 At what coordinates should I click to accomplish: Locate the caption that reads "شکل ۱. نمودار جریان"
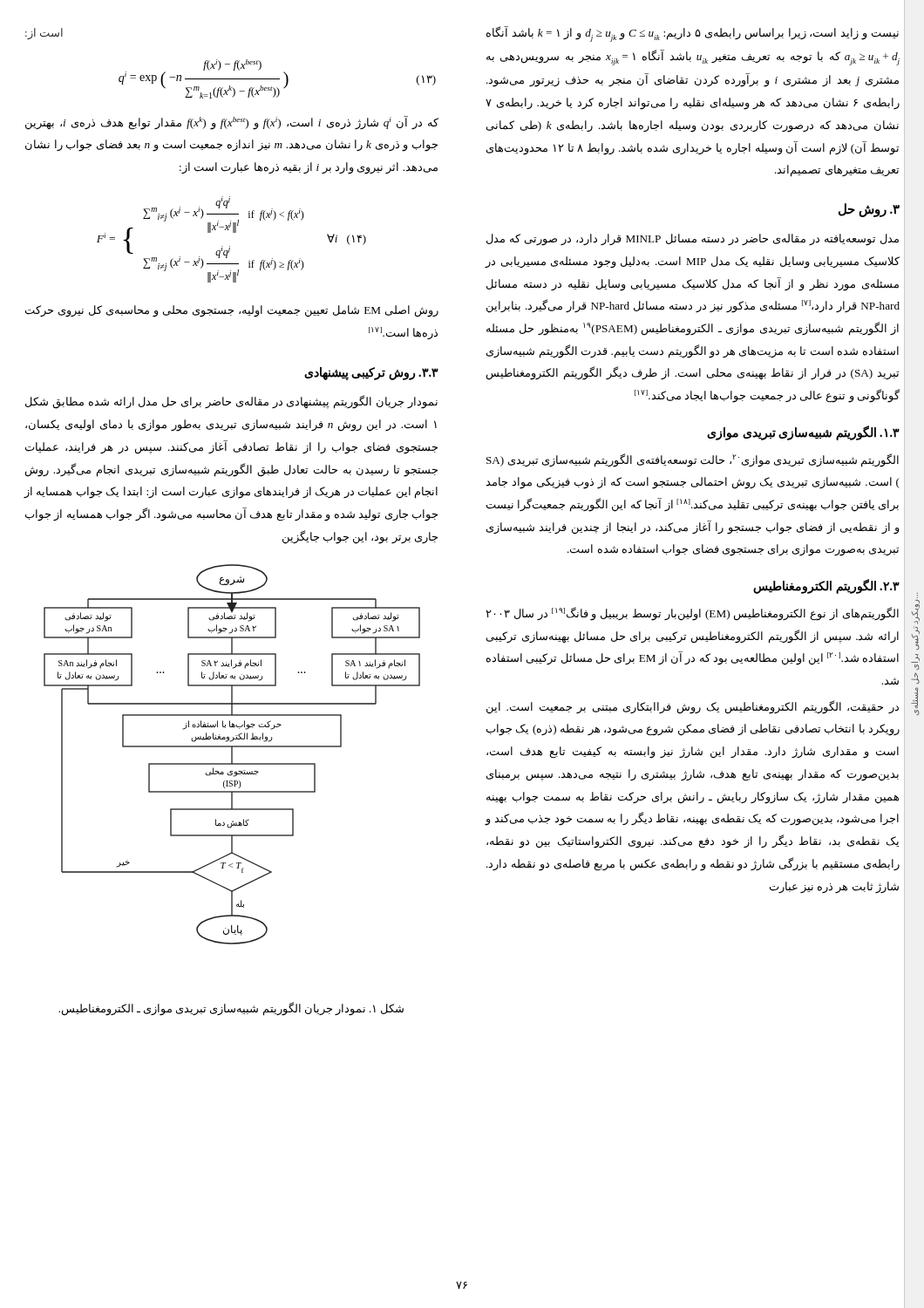tap(231, 1009)
